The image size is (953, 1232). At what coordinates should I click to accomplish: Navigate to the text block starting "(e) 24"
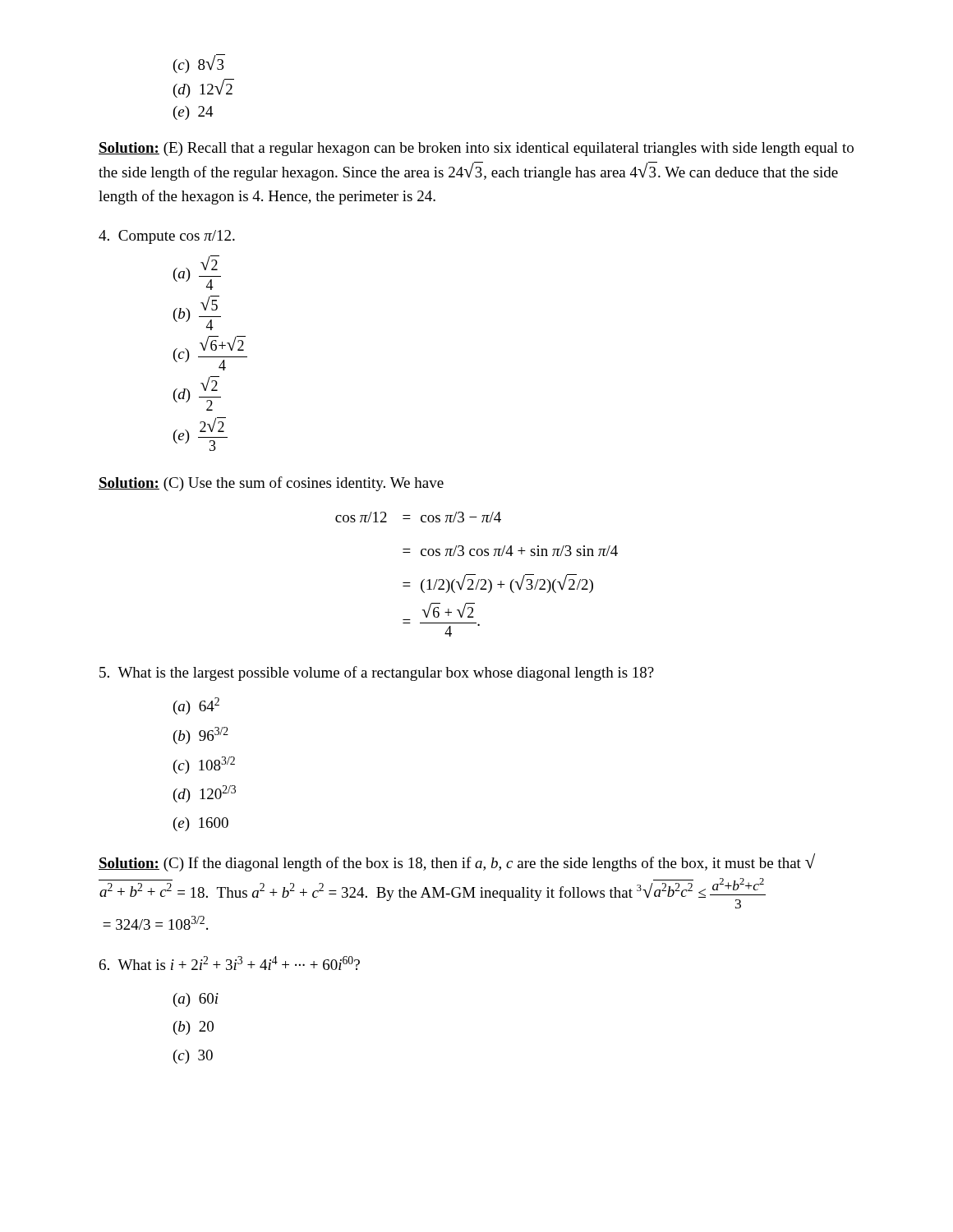pyautogui.click(x=193, y=112)
